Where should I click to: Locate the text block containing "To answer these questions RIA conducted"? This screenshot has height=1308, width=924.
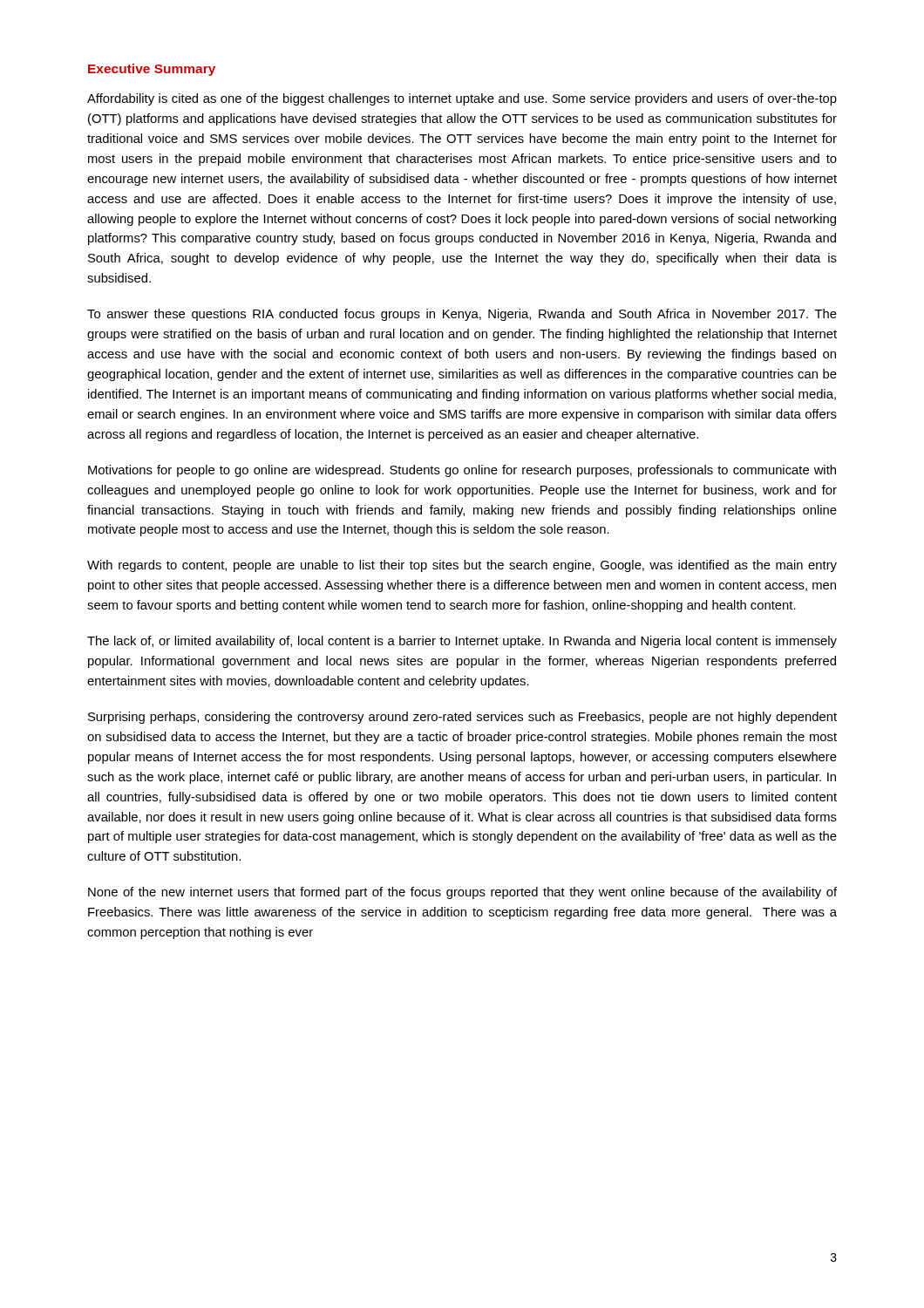point(462,374)
